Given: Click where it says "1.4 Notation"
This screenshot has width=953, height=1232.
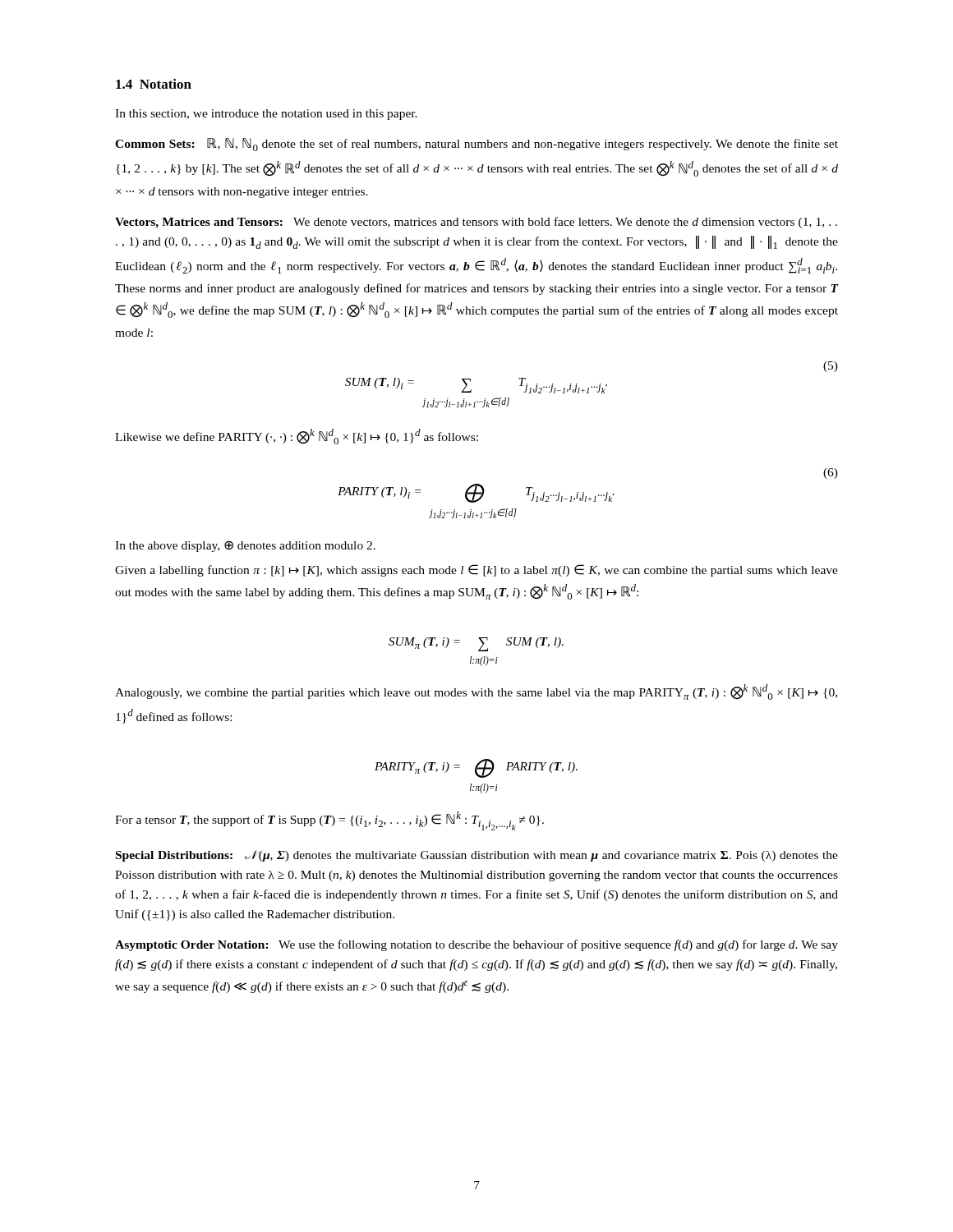Looking at the screenshot, I should [154, 84].
